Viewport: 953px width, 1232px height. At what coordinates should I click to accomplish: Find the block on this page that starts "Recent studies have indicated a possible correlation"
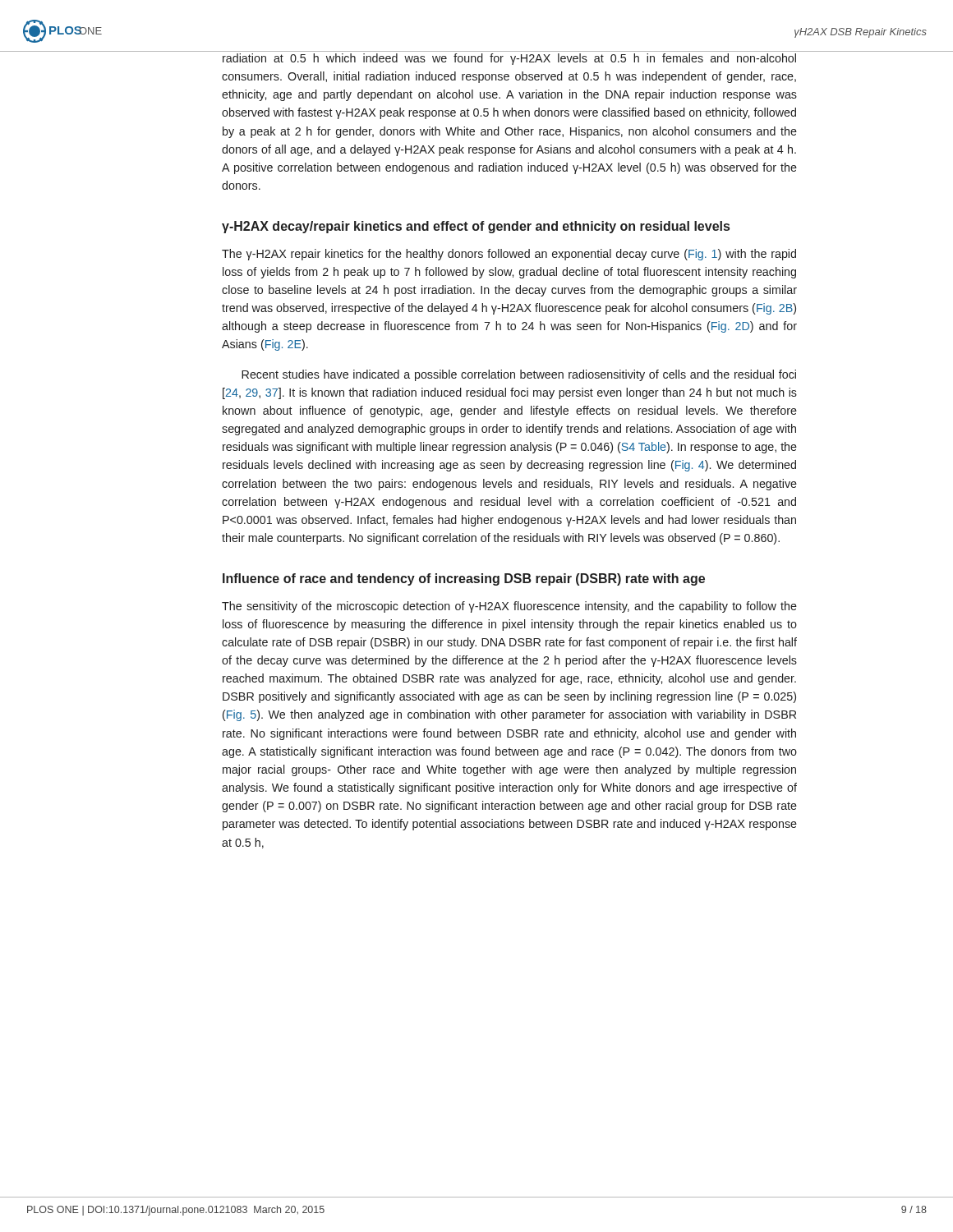coord(509,456)
